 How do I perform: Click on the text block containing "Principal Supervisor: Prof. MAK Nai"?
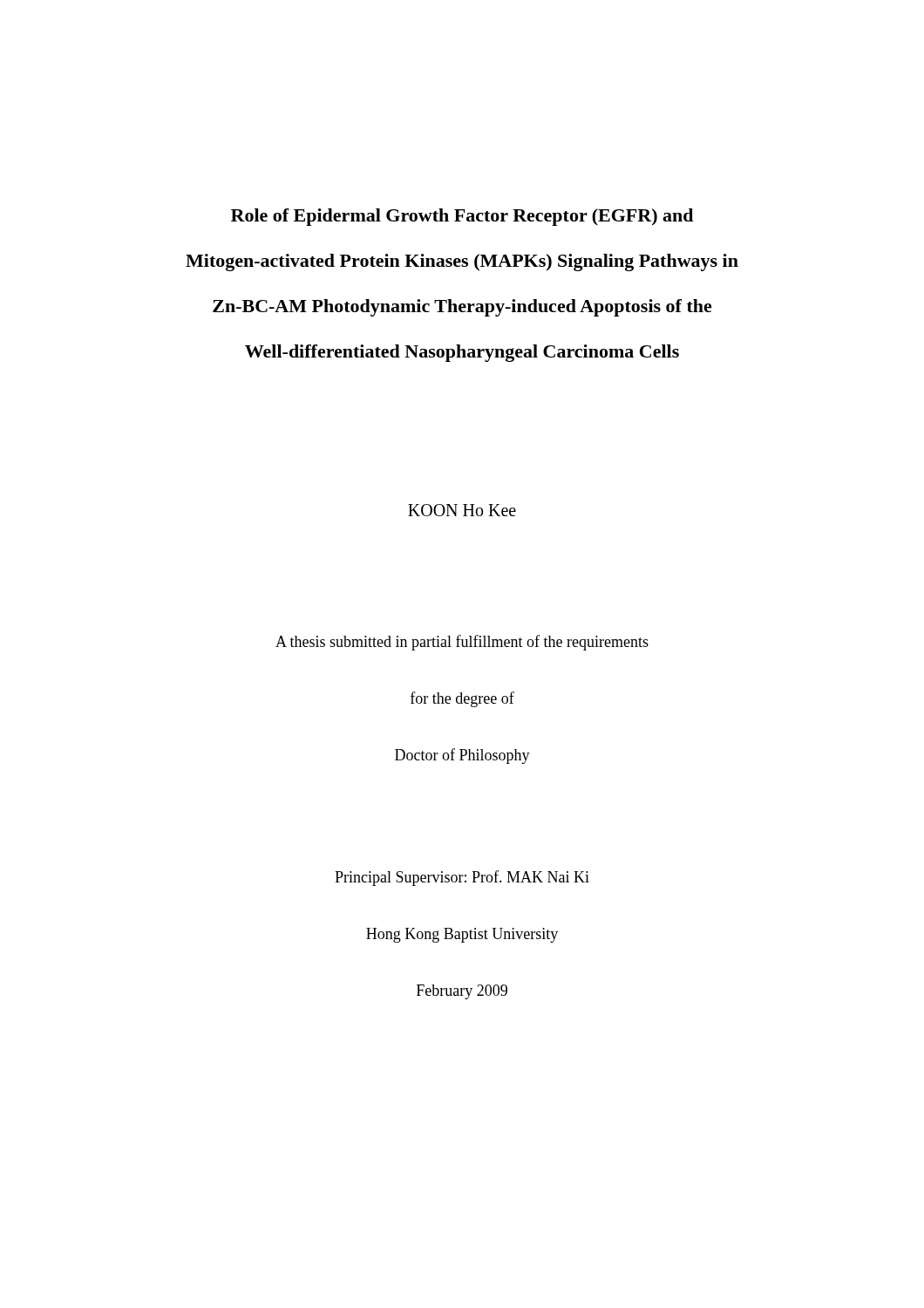[x=462, y=934]
